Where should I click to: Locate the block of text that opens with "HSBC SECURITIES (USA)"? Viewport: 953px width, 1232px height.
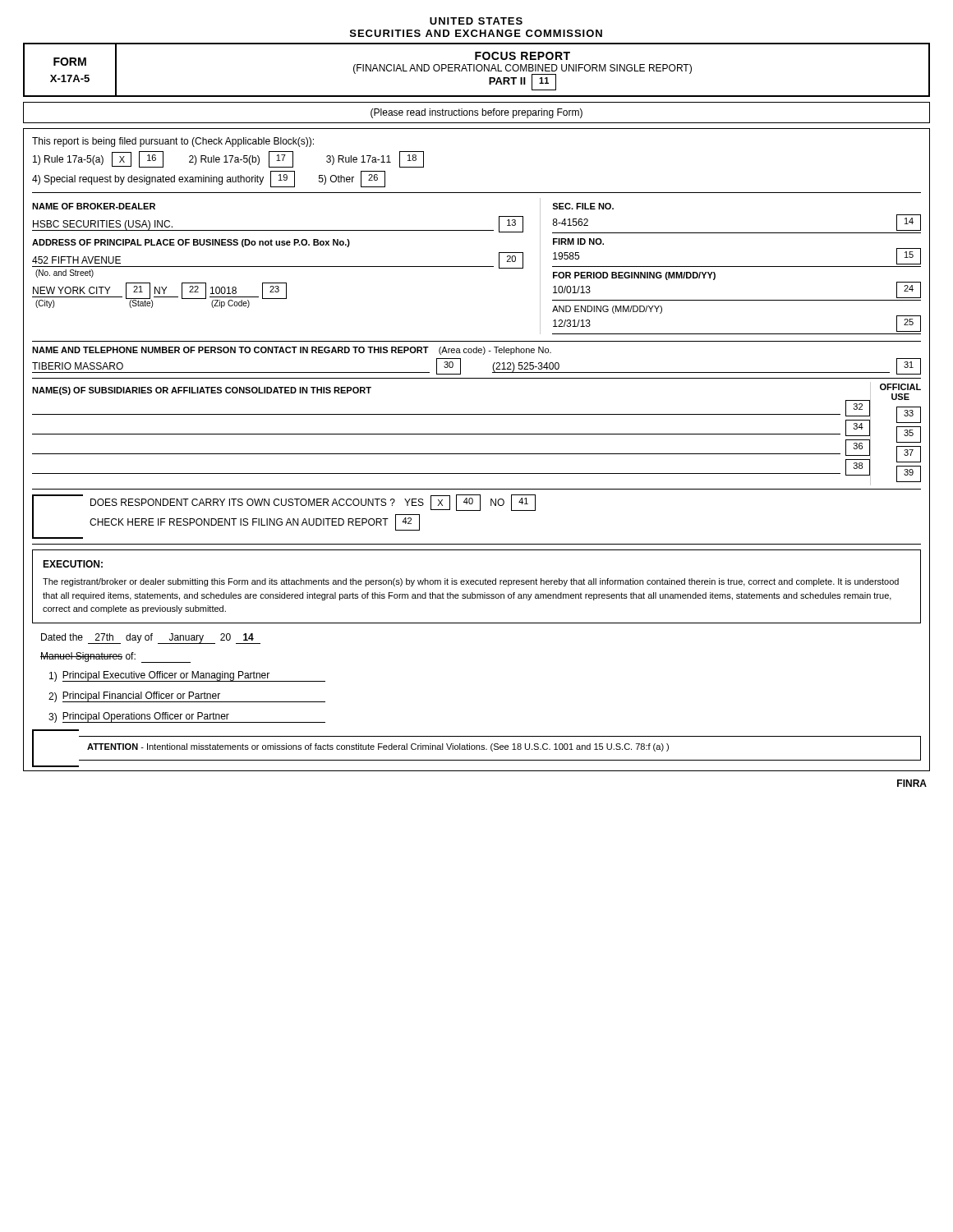(278, 224)
